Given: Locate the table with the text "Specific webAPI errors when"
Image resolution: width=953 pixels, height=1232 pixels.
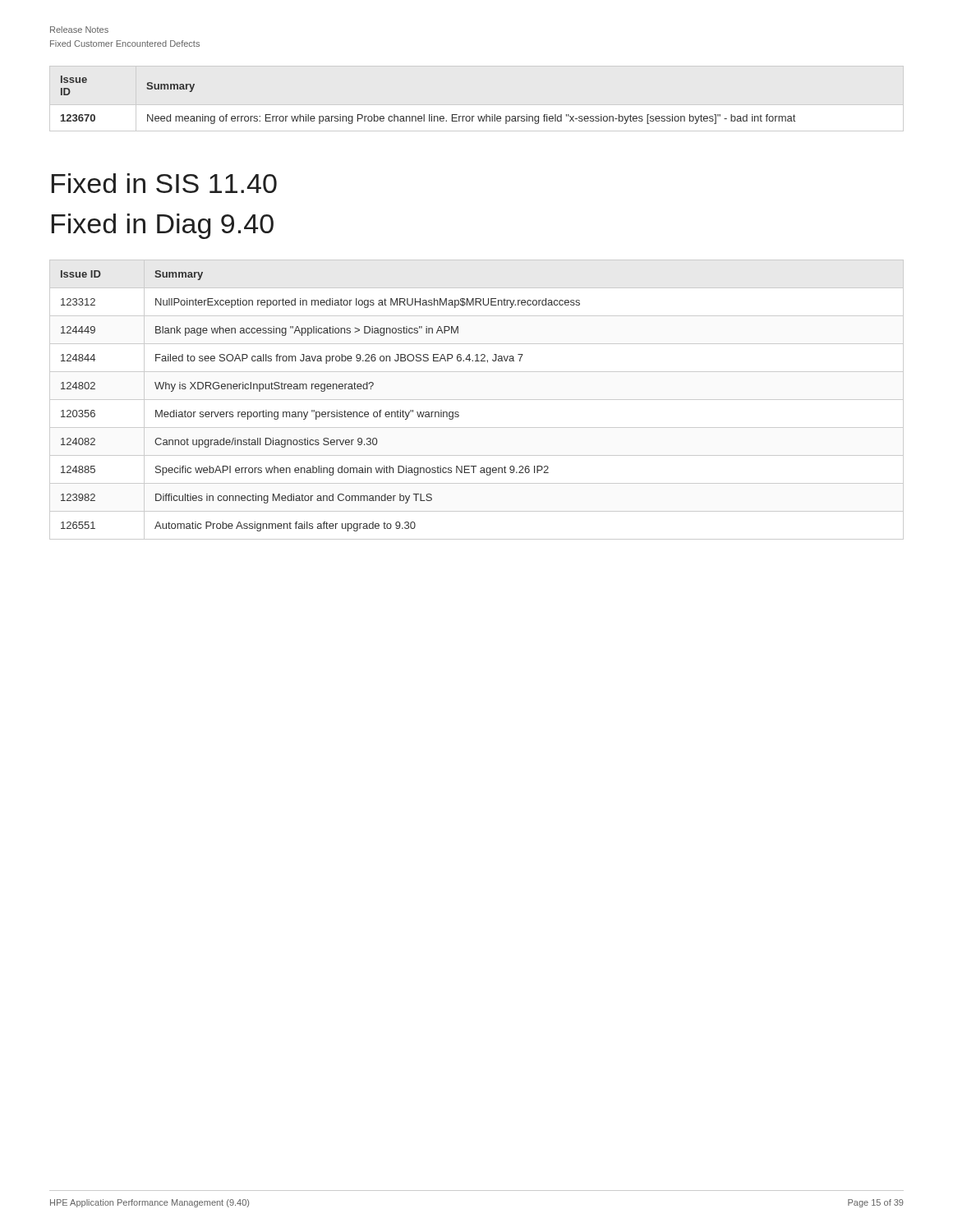Looking at the screenshot, I should coord(476,400).
